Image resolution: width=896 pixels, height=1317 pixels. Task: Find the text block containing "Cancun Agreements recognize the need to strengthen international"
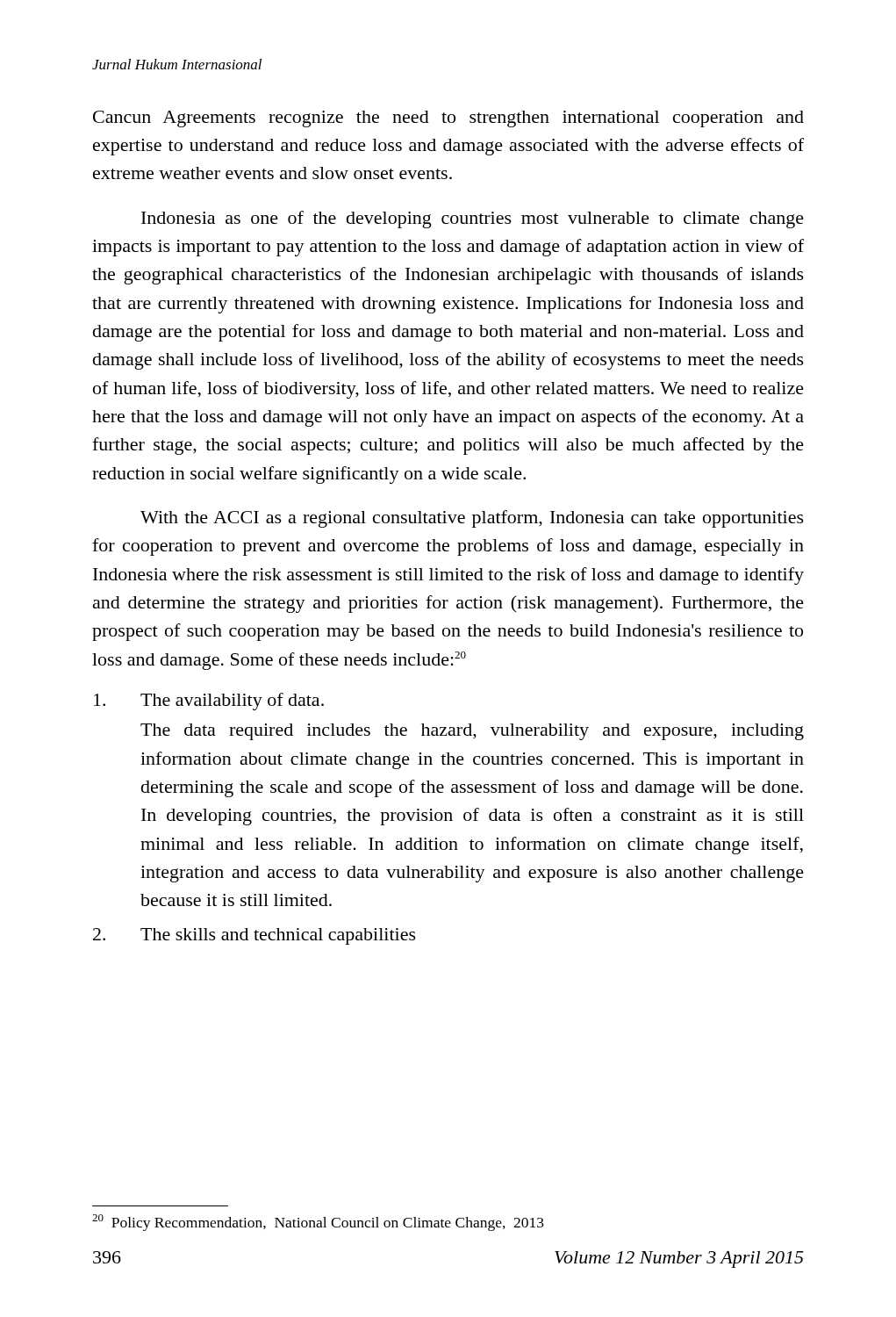tap(448, 145)
